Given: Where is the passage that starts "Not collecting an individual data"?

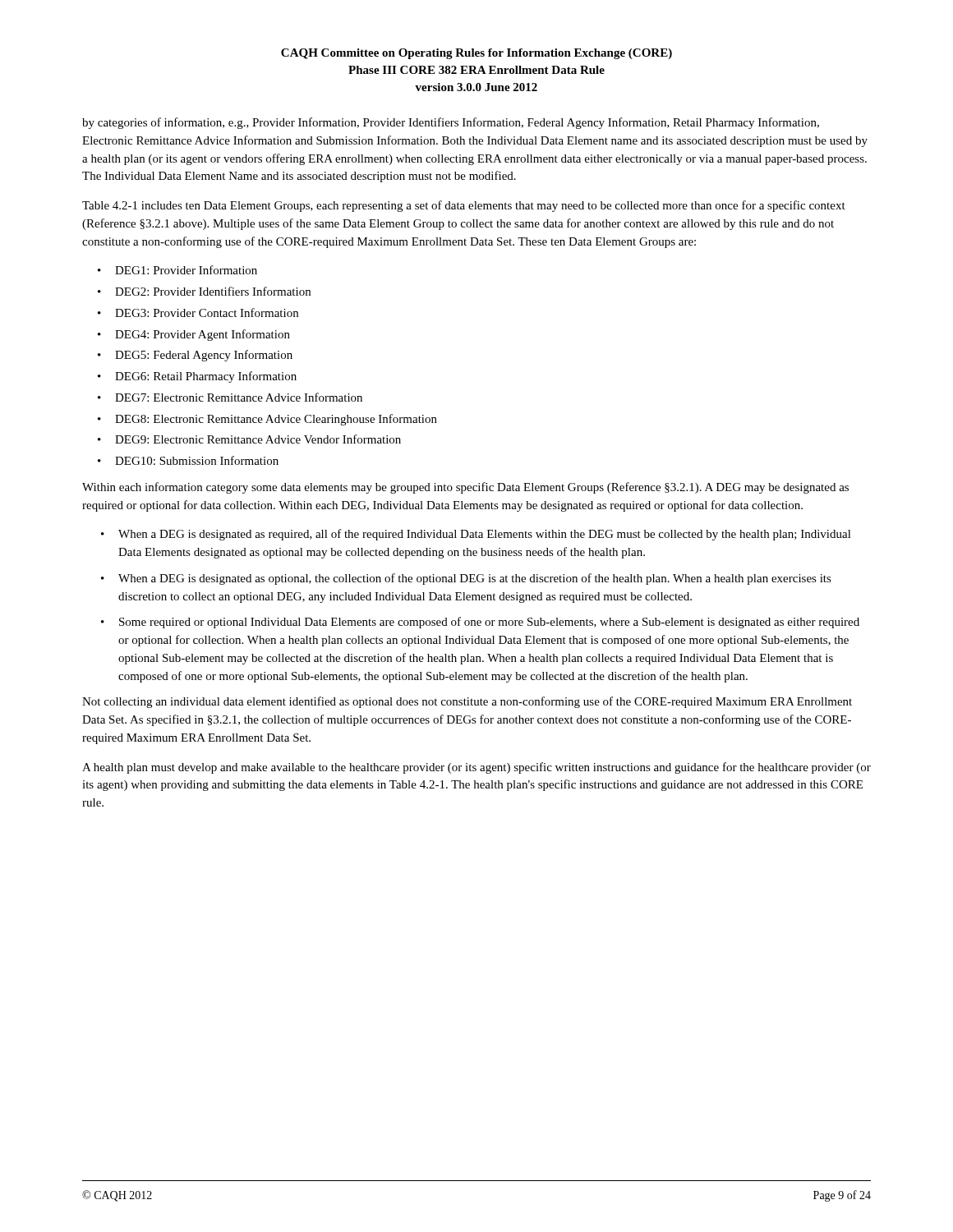Looking at the screenshot, I should [x=467, y=719].
